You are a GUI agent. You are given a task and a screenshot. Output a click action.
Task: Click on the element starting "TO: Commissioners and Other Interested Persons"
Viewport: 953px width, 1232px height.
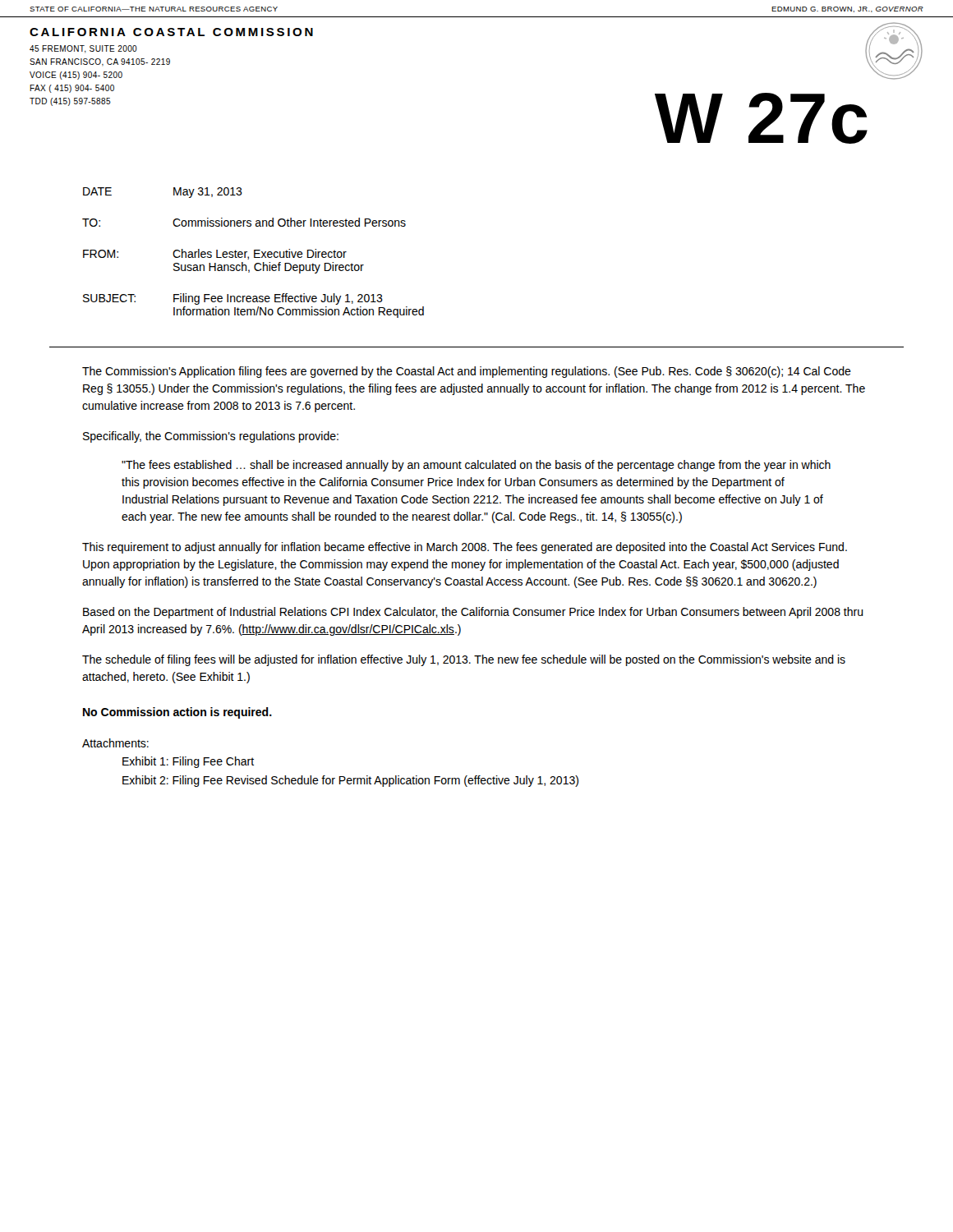(244, 223)
